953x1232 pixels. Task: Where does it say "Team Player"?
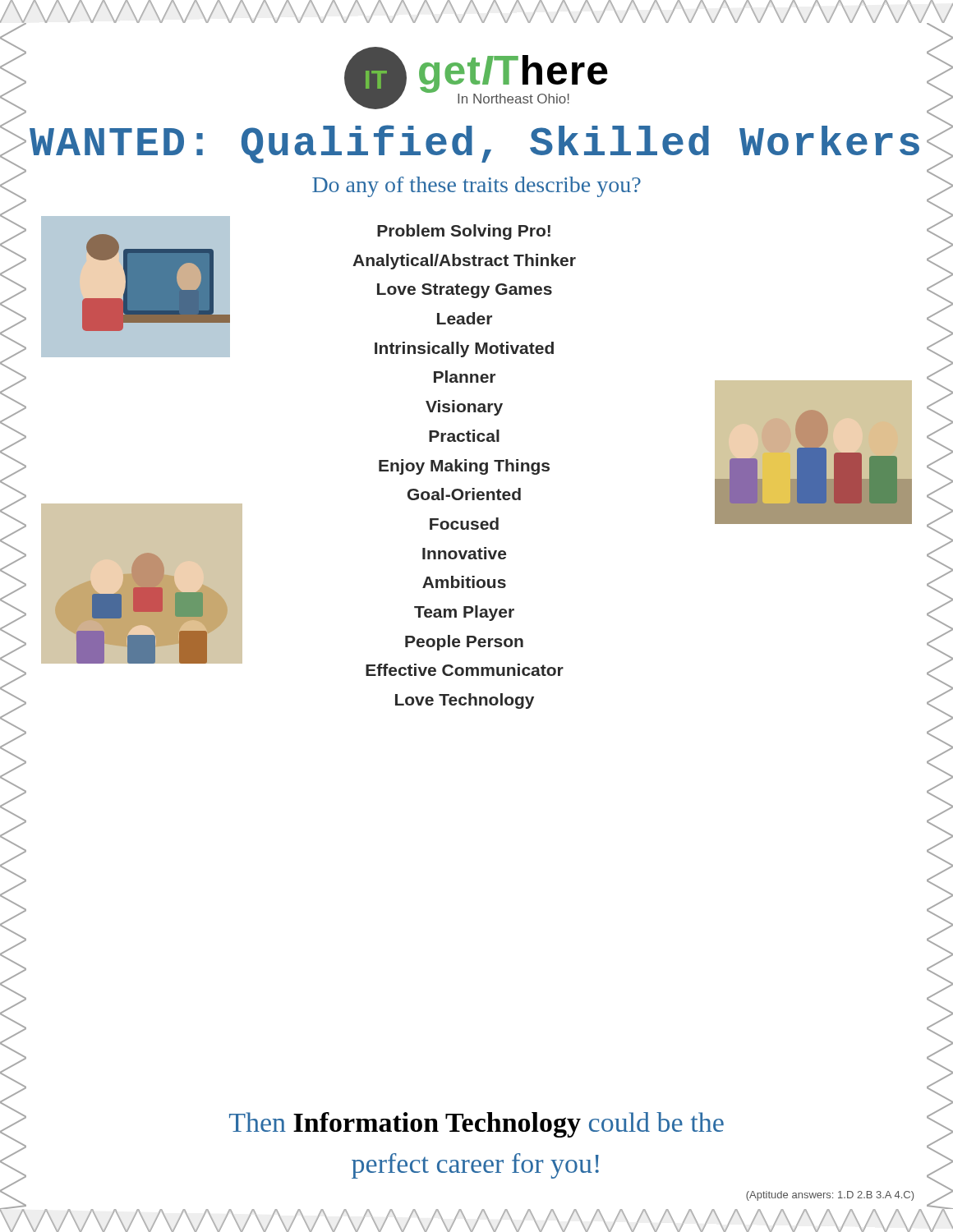coord(464,611)
